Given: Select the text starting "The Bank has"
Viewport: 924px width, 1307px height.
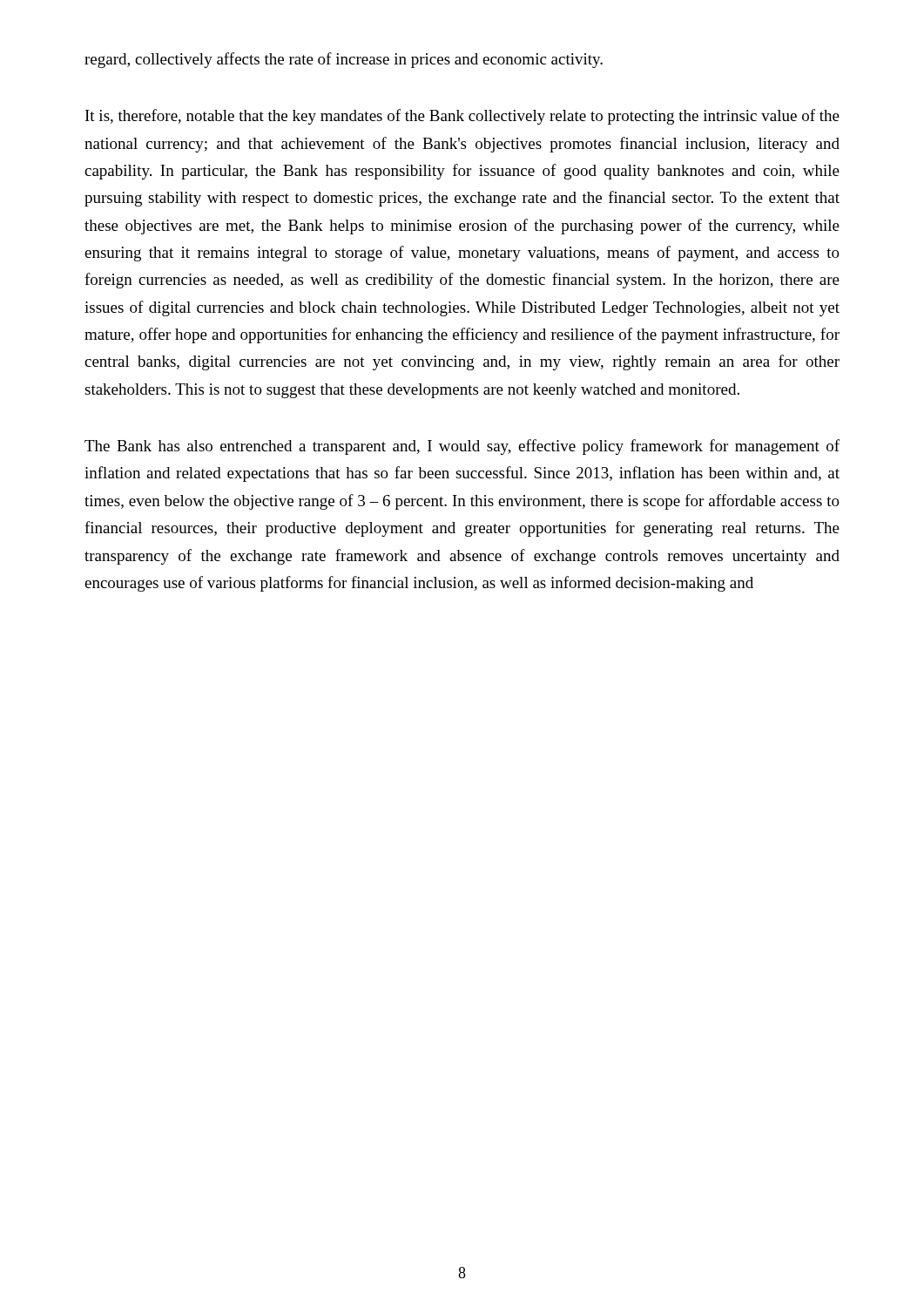Looking at the screenshot, I should (x=462, y=514).
